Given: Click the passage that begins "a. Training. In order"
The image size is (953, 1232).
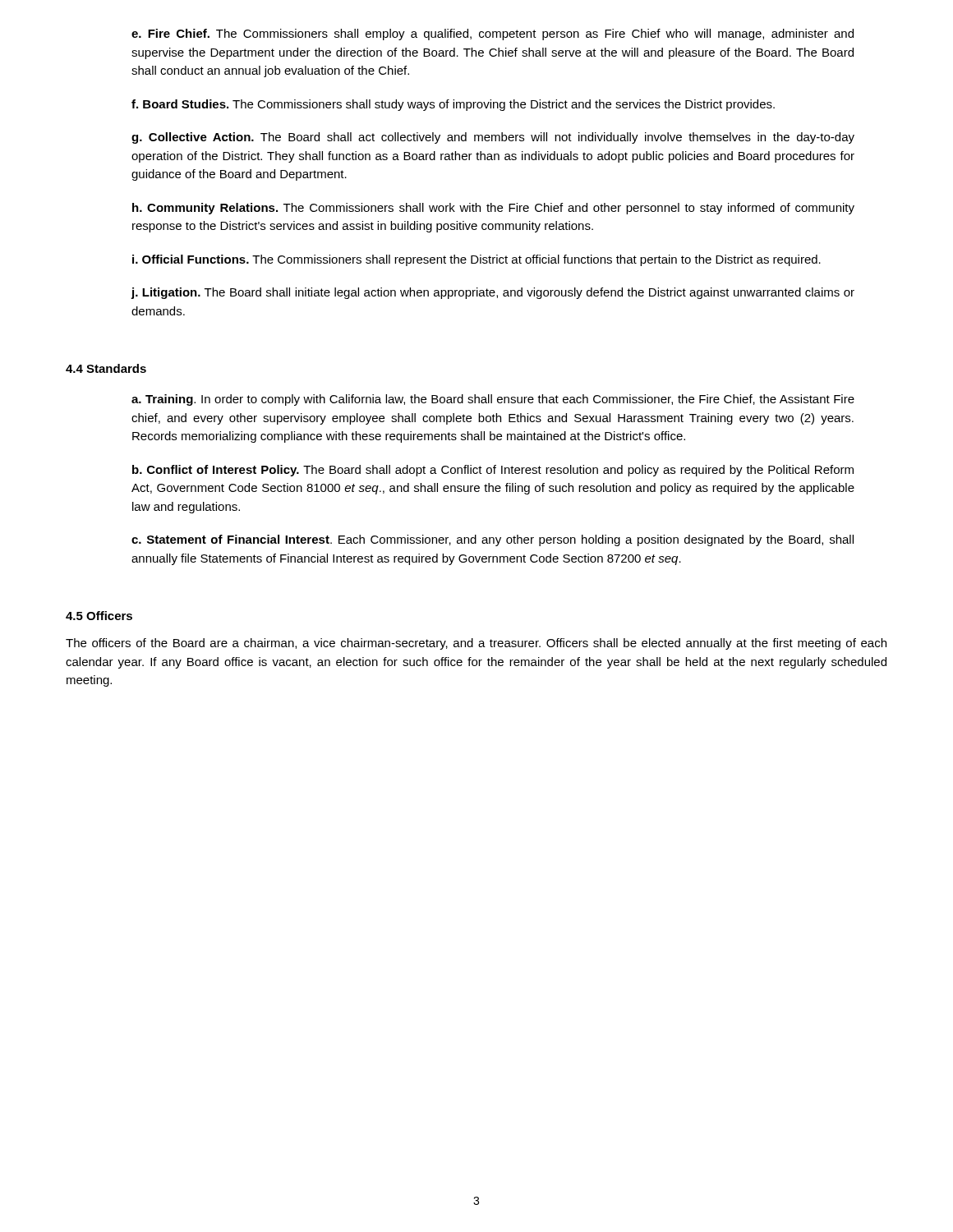Looking at the screenshot, I should [493, 417].
